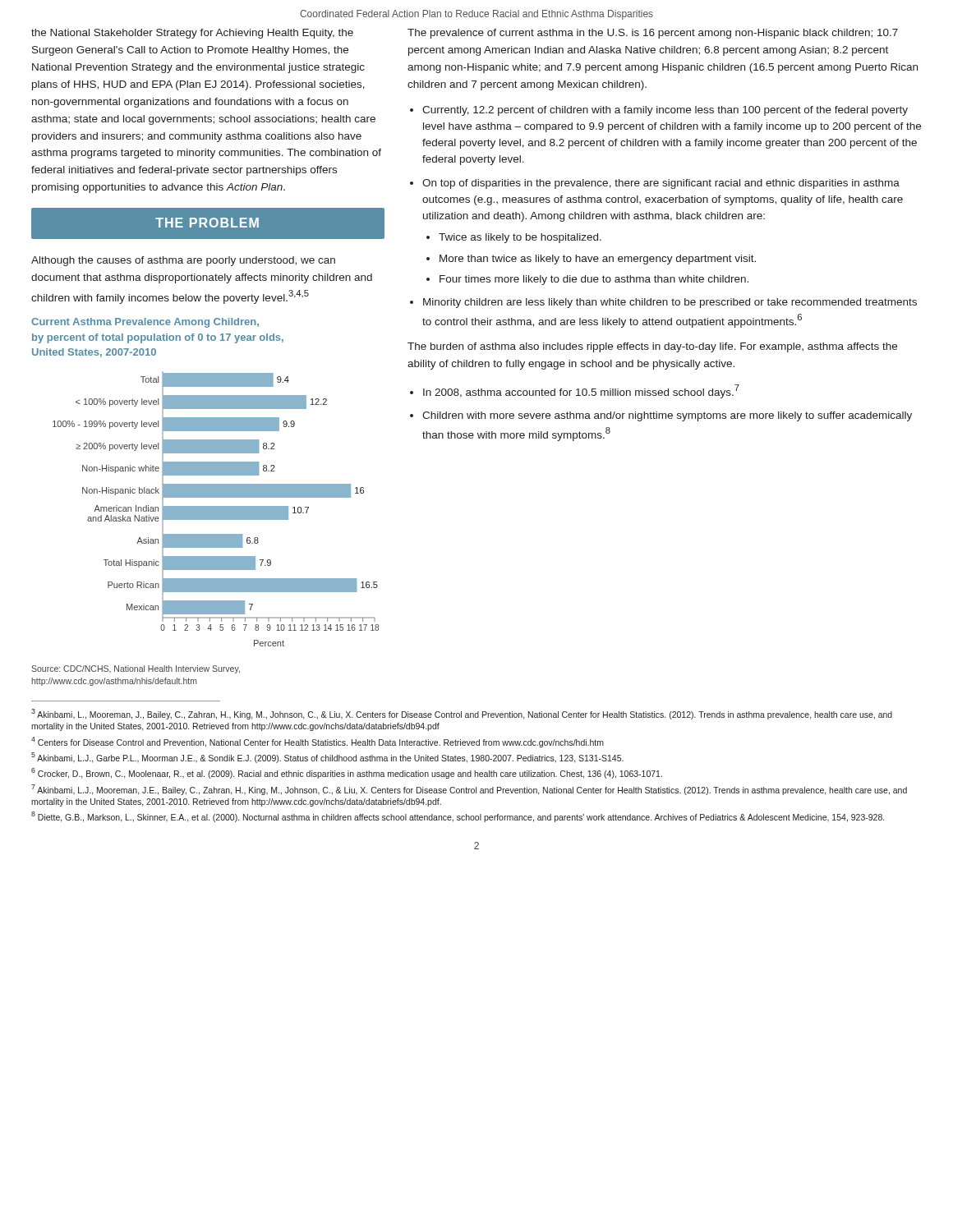Find the element starting "Minority children are"
Viewport: 953px width, 1232px height.
(670, 312)
